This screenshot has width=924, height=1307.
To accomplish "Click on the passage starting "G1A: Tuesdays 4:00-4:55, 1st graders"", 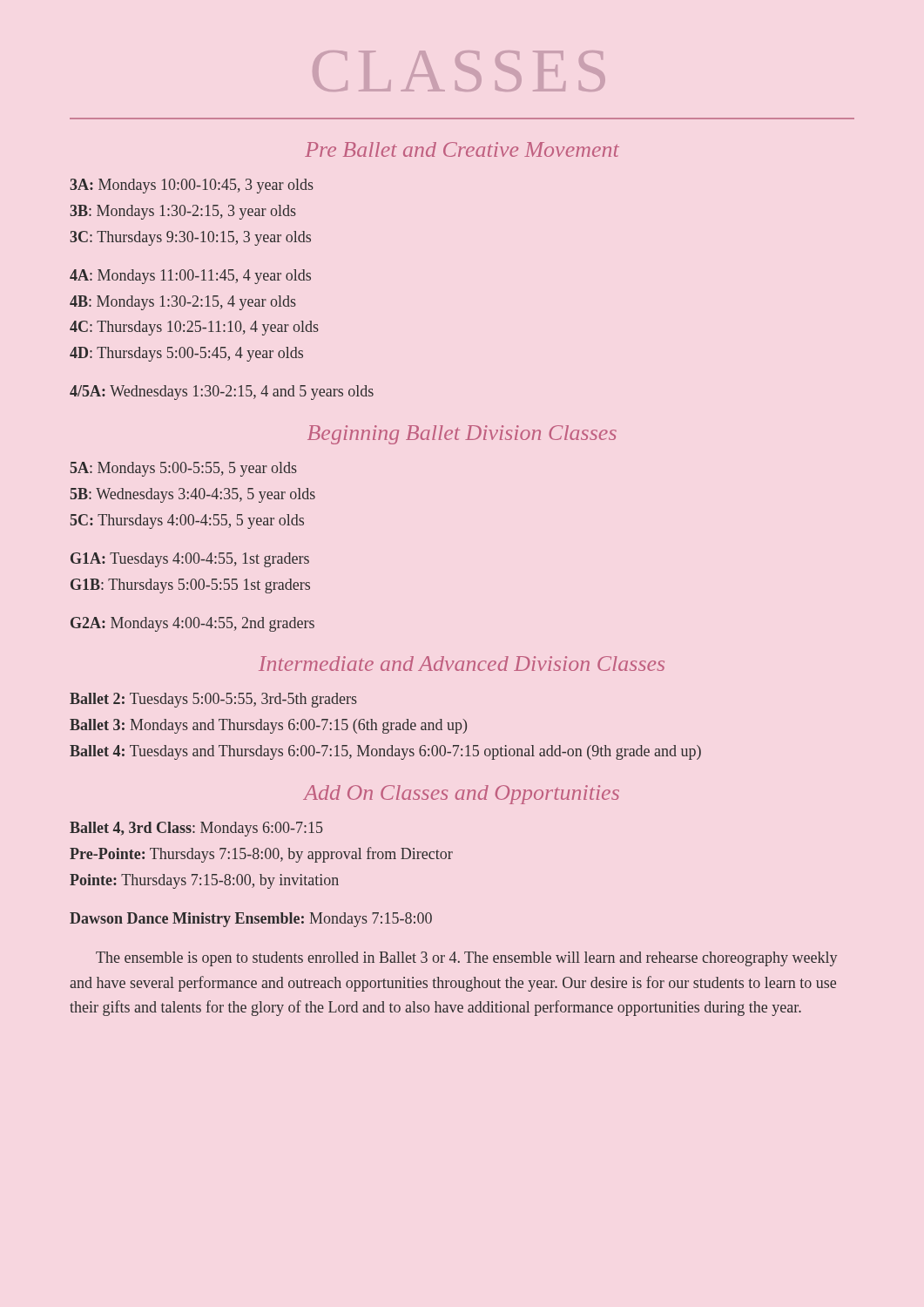I will pyautogui.click(x=190, y=558).
